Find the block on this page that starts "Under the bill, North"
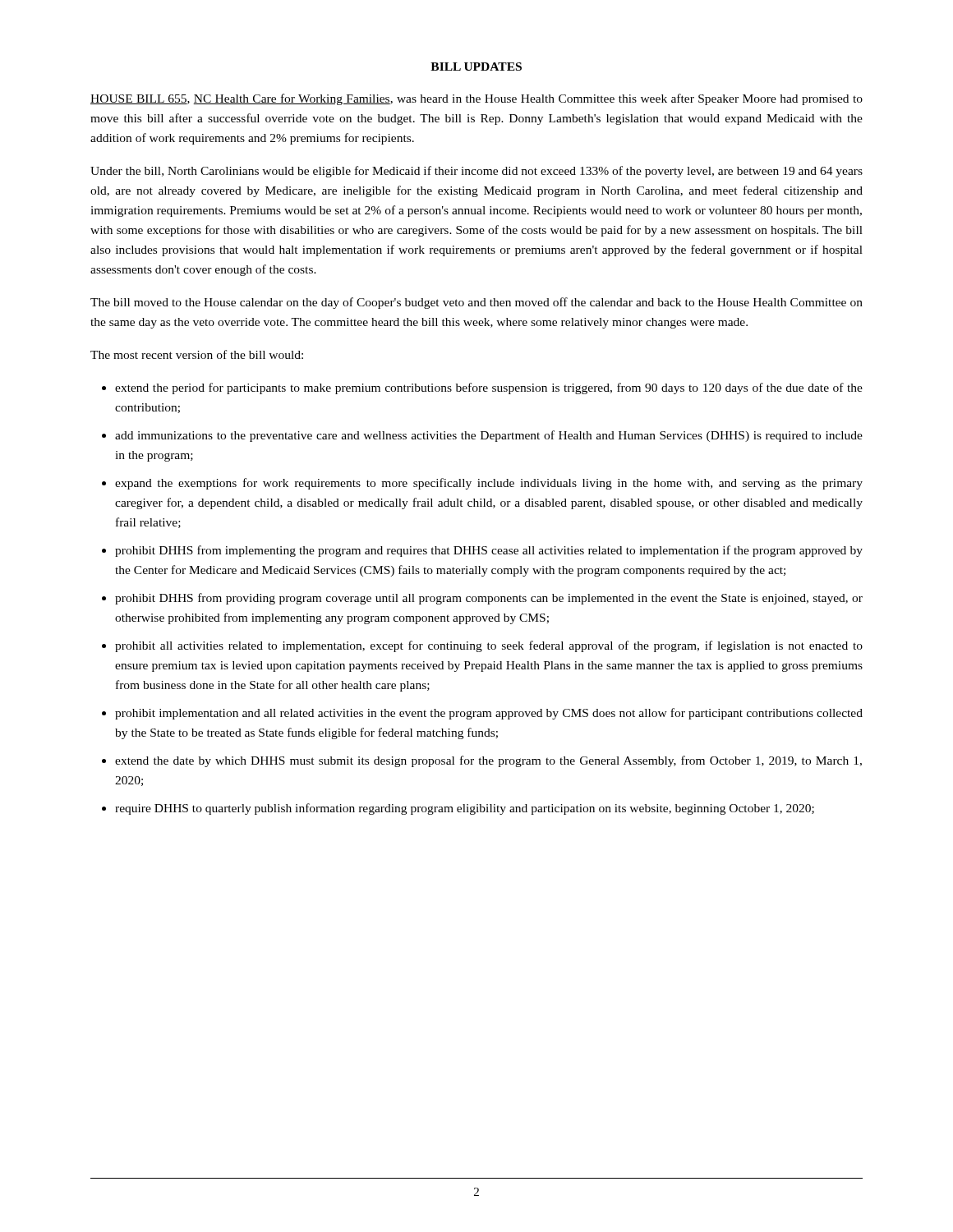The width and height of the screenshot is (953, 1232). [476, 220]
